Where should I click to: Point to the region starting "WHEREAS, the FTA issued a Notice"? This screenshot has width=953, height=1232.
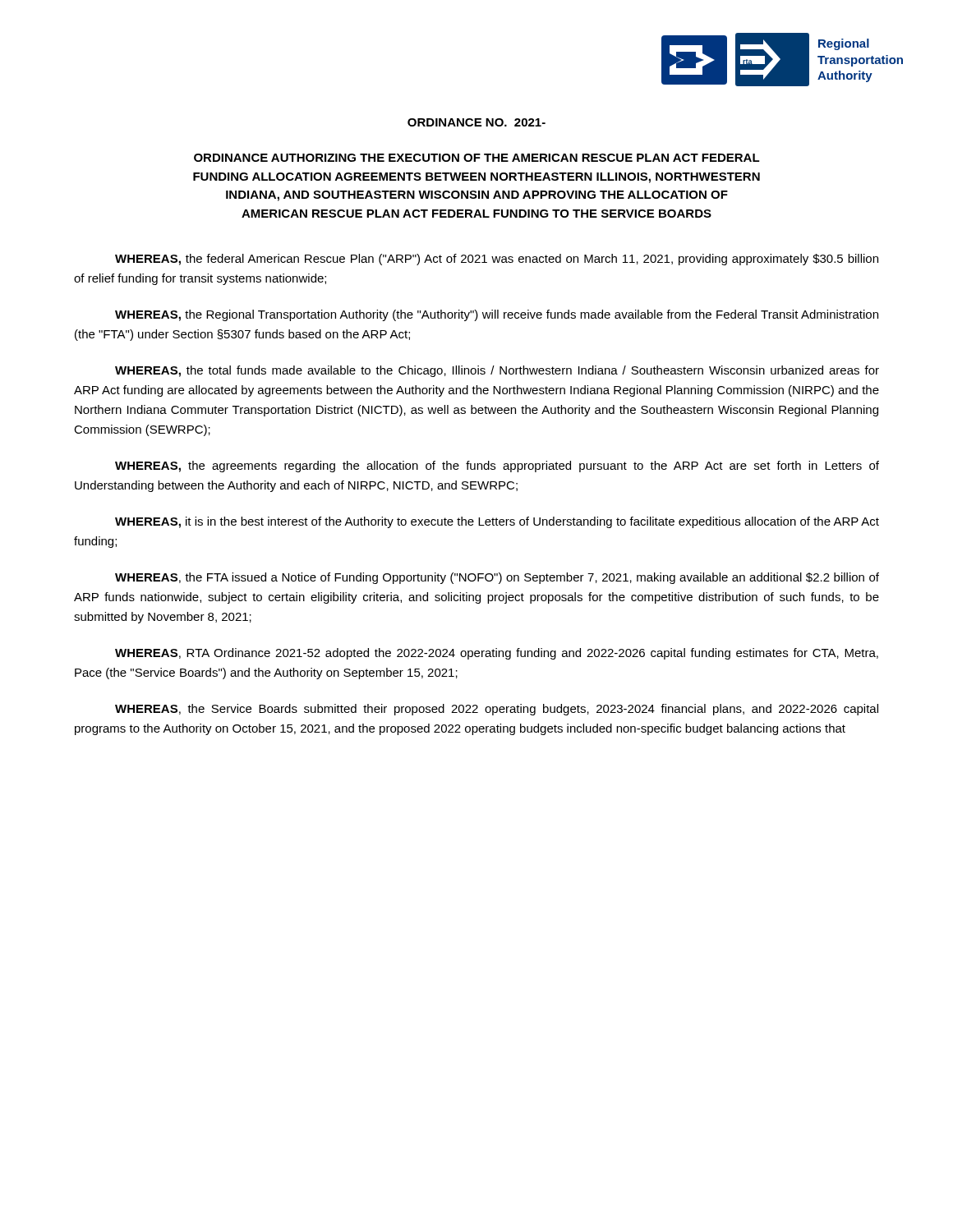pos(476,595)
